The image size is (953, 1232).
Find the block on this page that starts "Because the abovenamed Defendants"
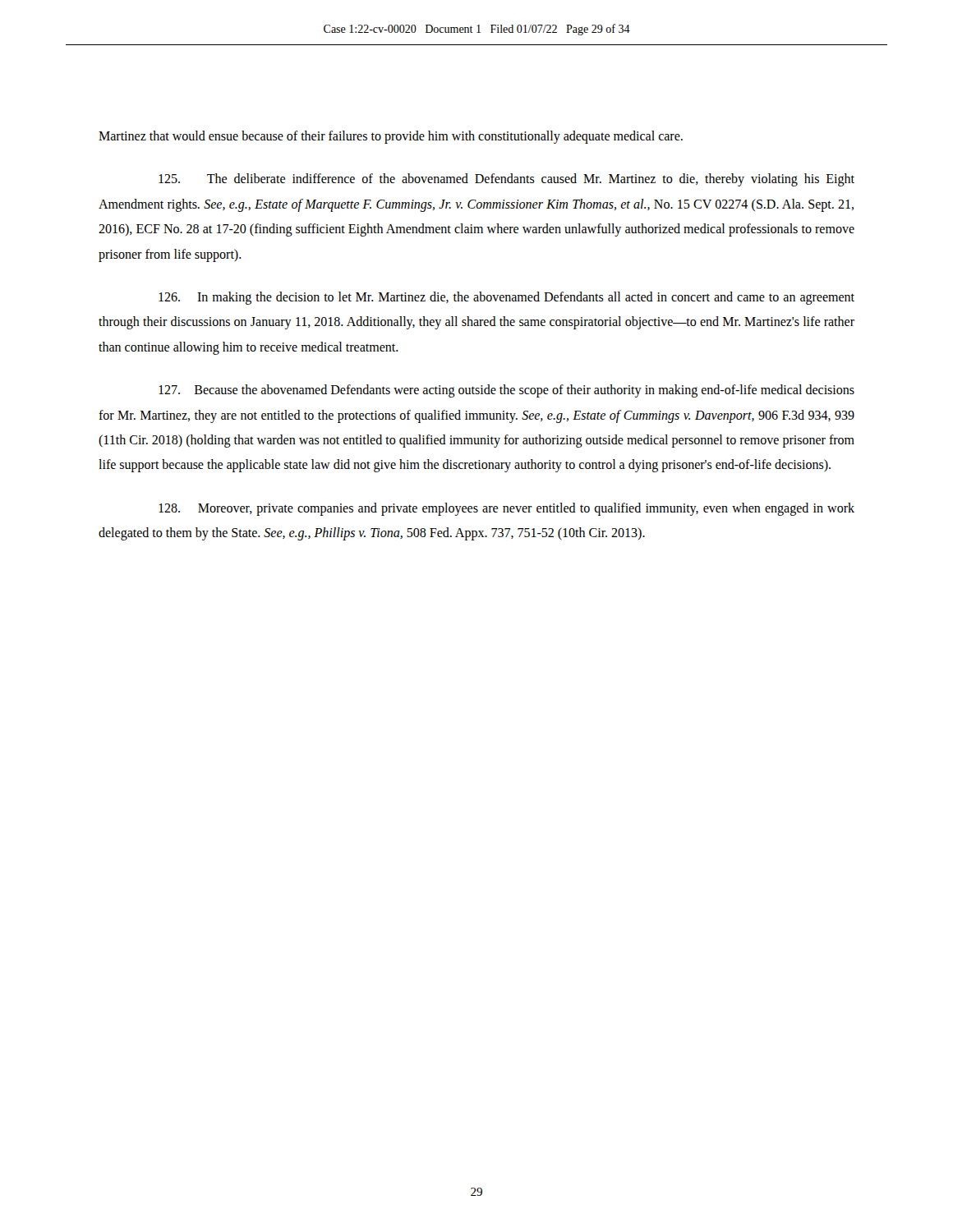476,427
